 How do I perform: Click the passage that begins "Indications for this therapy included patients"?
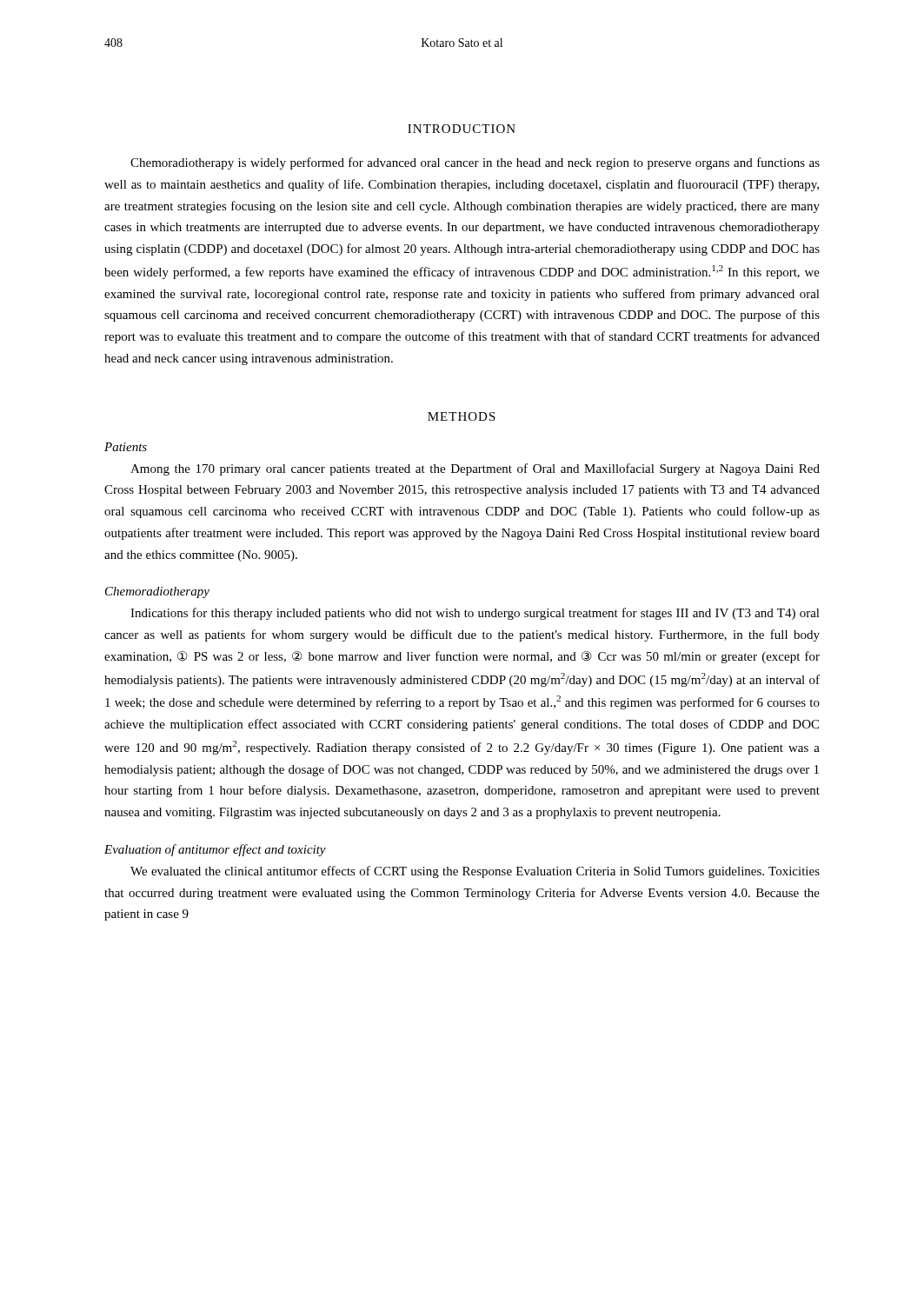click(x=462, y=713)
